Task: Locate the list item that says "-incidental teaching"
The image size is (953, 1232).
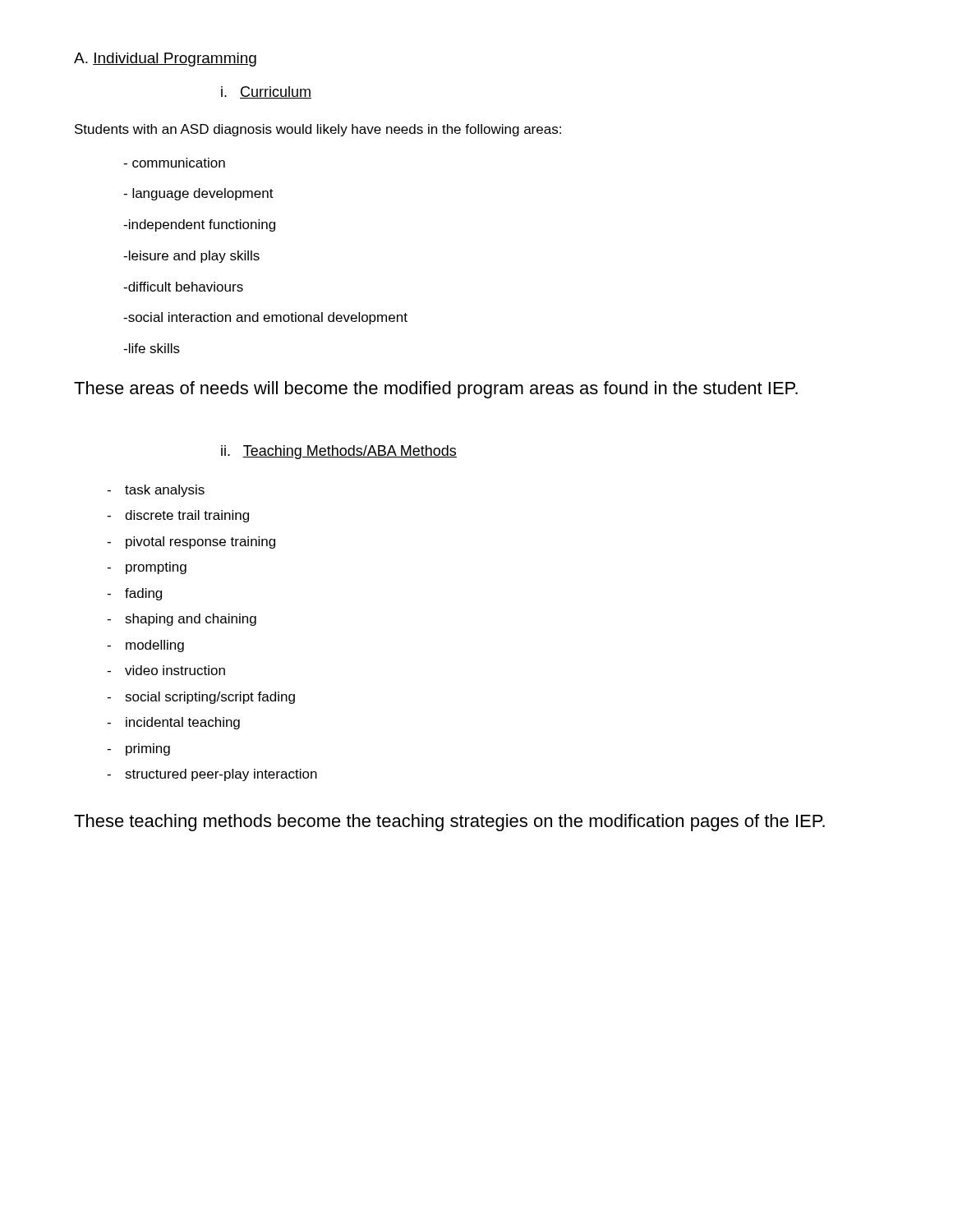Action: pos(174,723)
